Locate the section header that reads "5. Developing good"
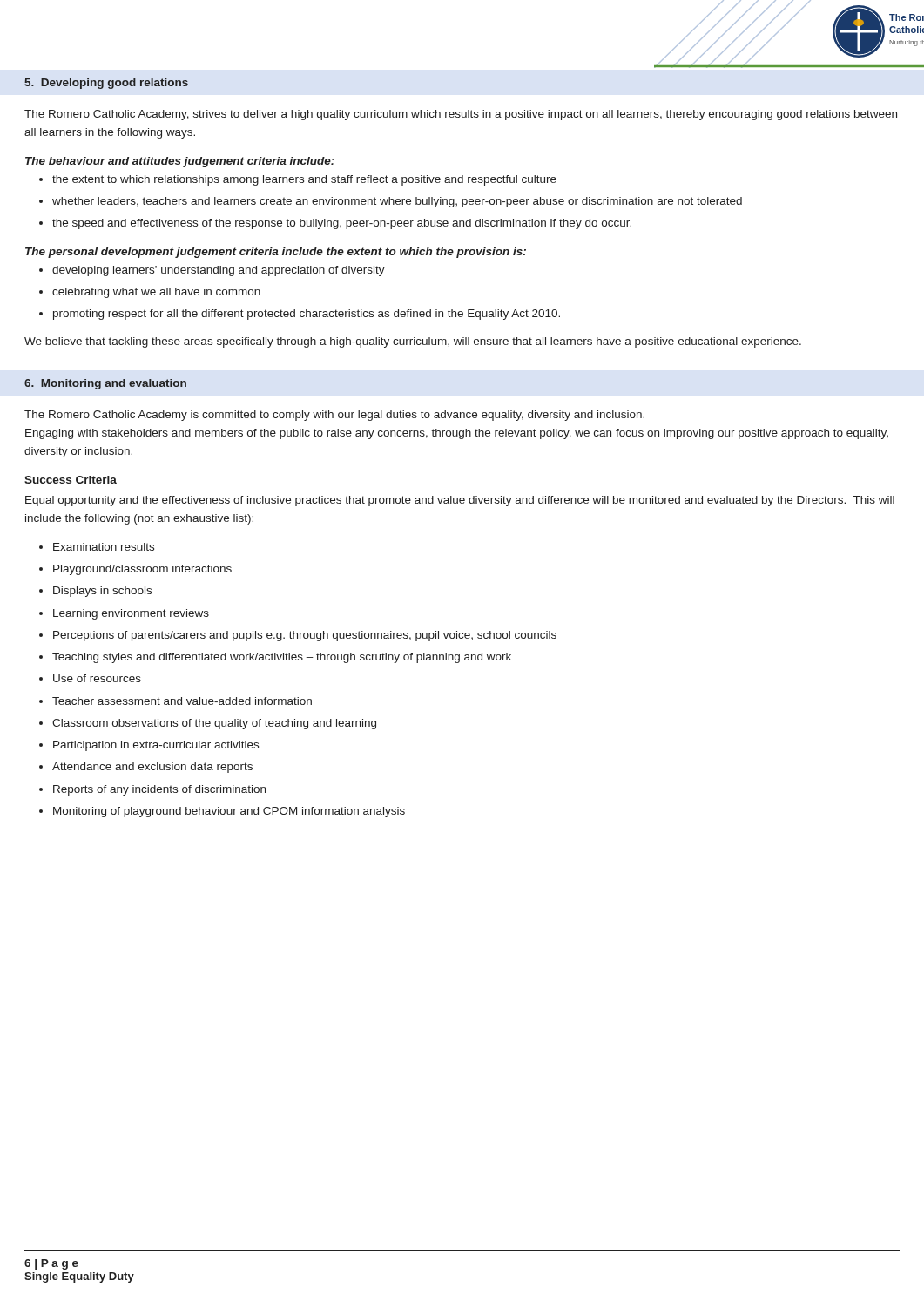Screen dimensions: 1307x924 tap(106, 82)
